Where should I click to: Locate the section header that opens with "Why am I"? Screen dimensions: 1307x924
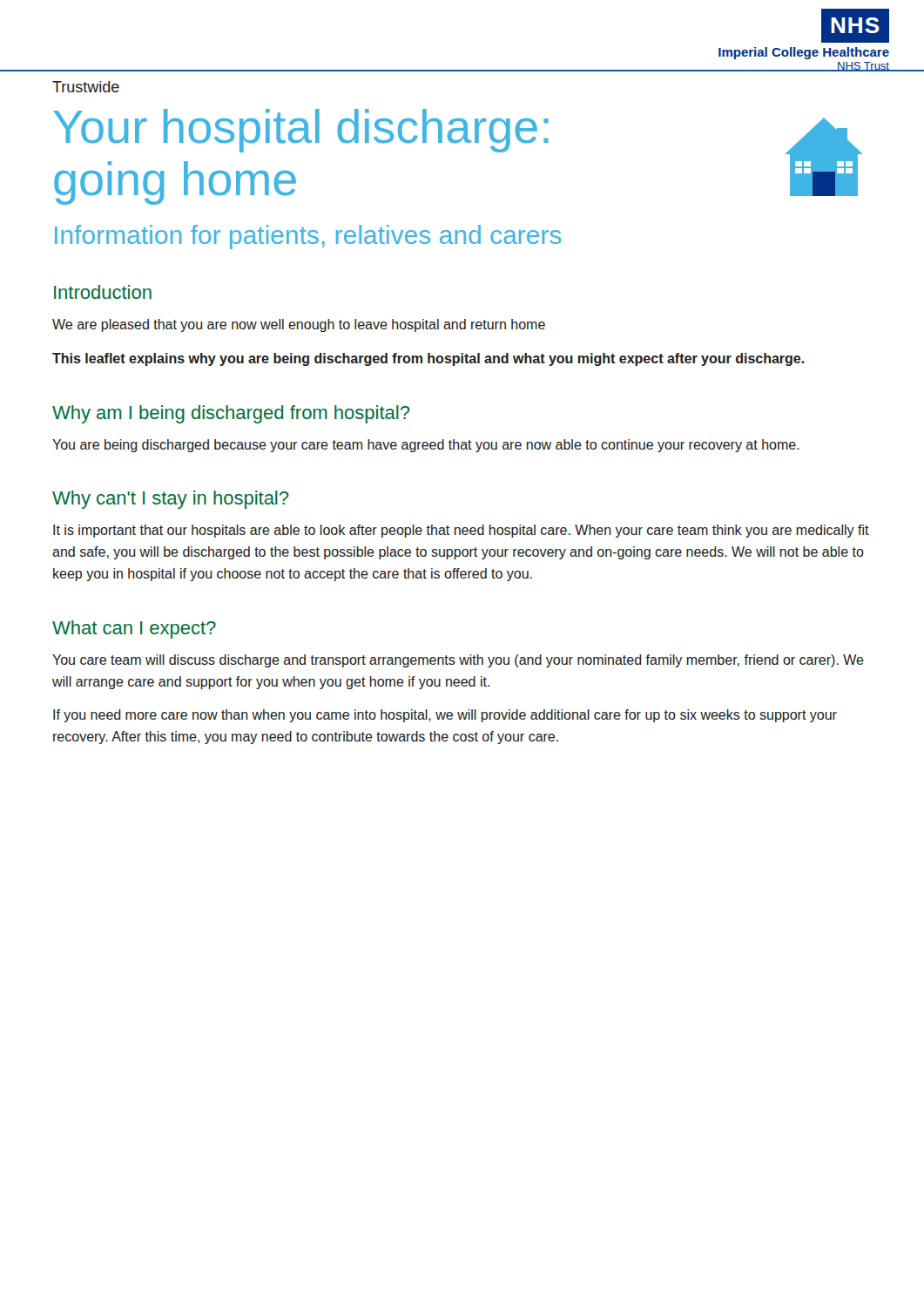(x=231, y=412)
